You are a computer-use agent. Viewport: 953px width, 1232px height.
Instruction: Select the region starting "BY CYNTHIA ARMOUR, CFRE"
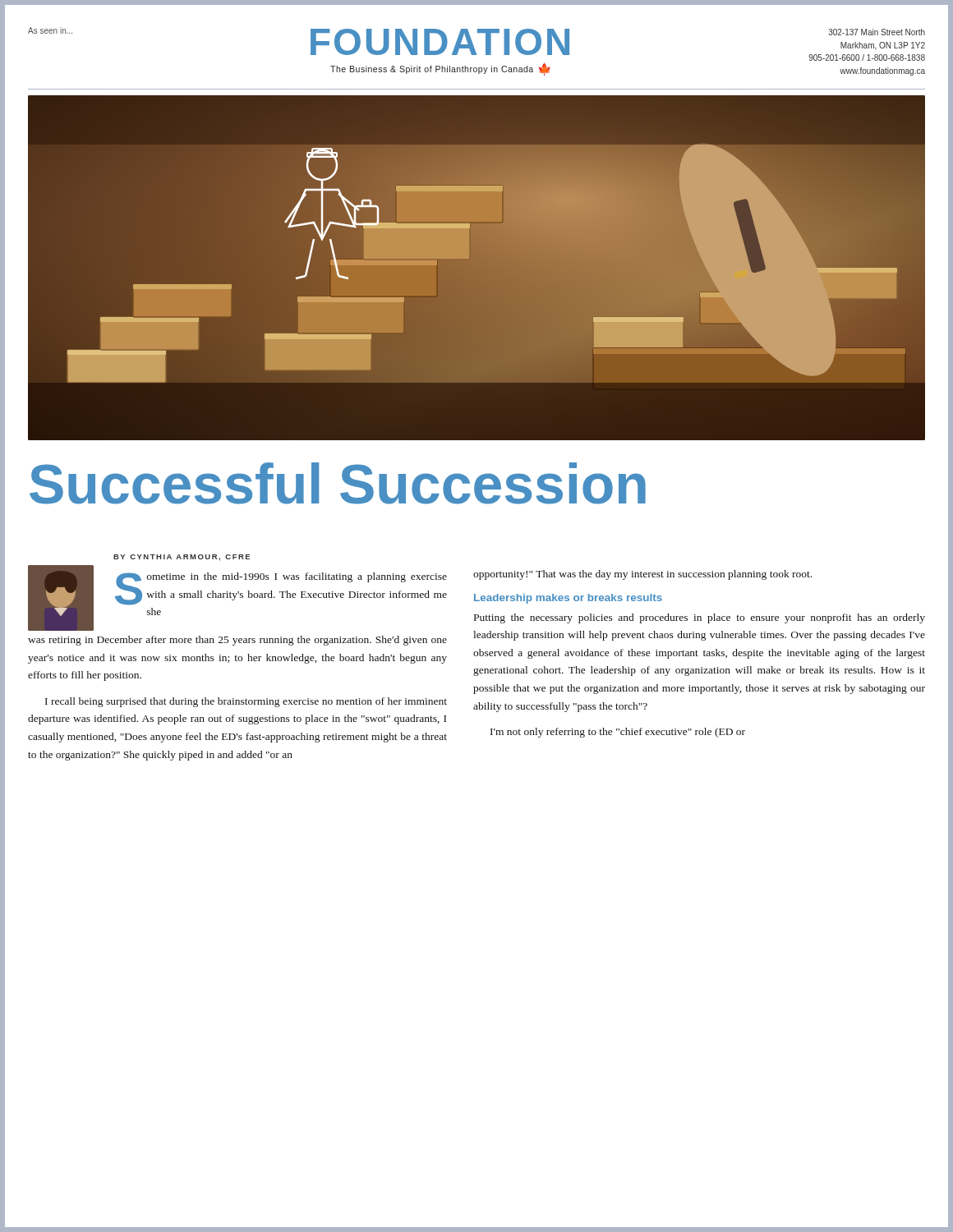(x=182, y=556)
